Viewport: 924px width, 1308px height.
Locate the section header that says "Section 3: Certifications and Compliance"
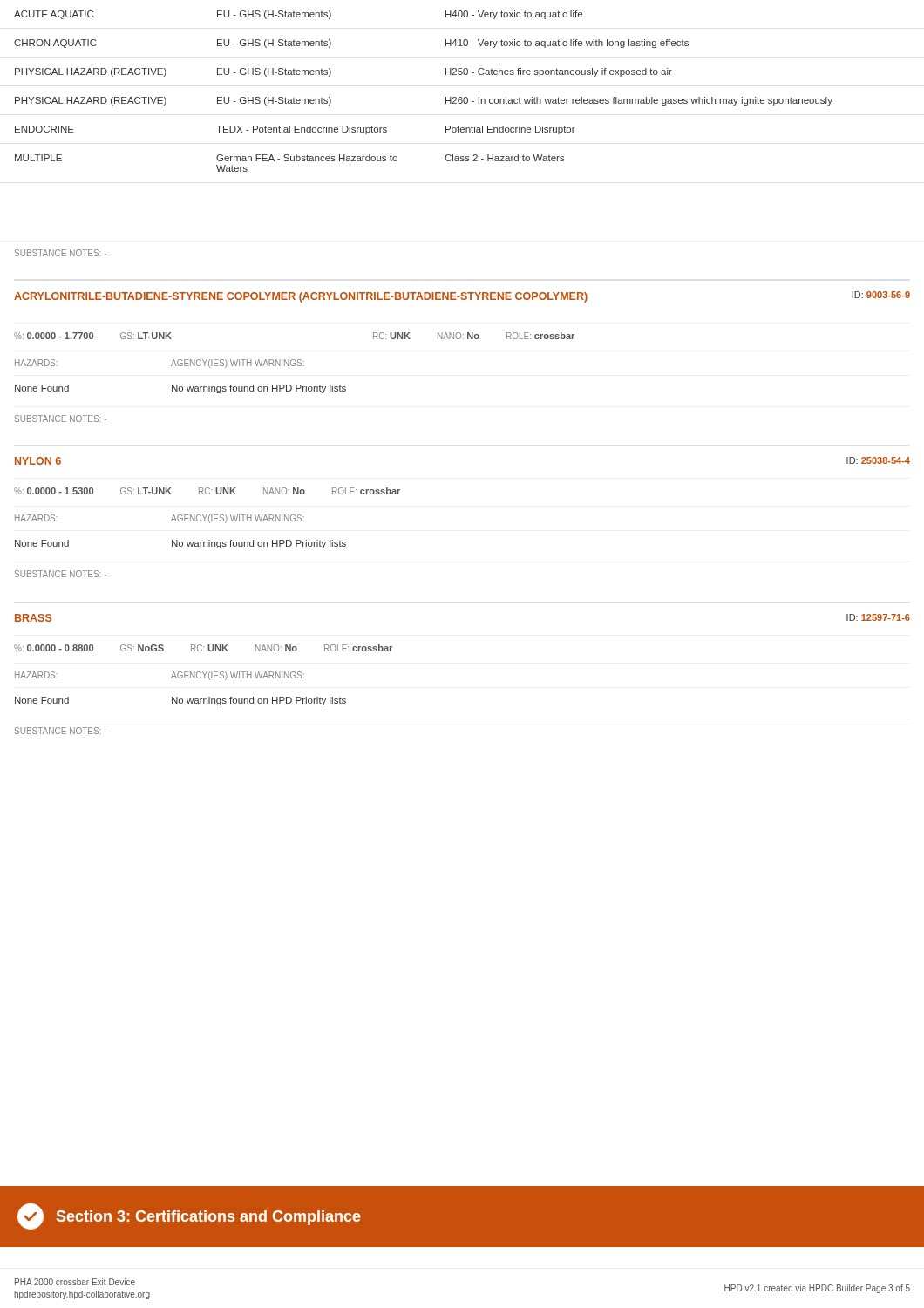tap(189, 1216)
